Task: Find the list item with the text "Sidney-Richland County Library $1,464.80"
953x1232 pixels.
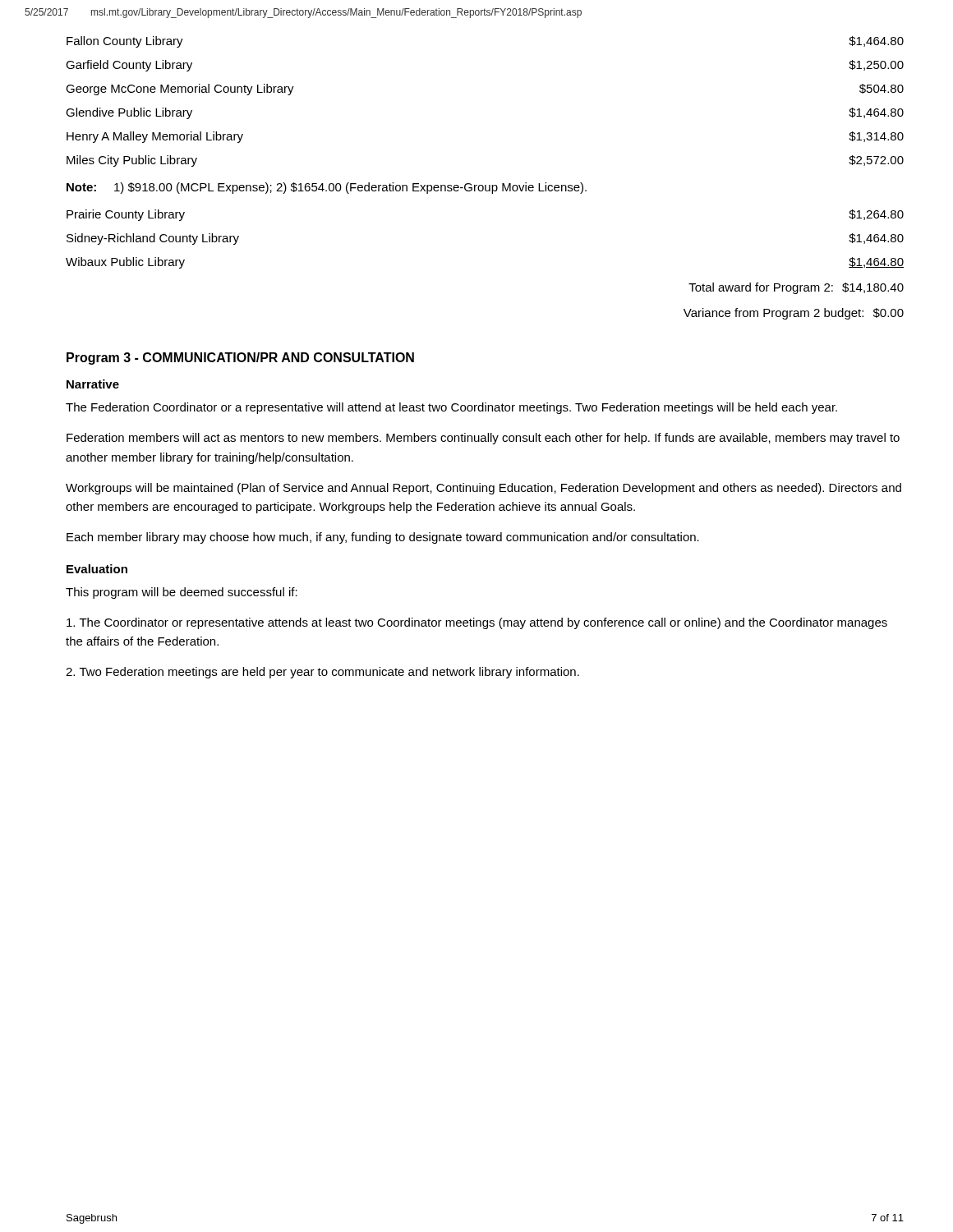Action: pyautogui.click(x=153, y=238)
